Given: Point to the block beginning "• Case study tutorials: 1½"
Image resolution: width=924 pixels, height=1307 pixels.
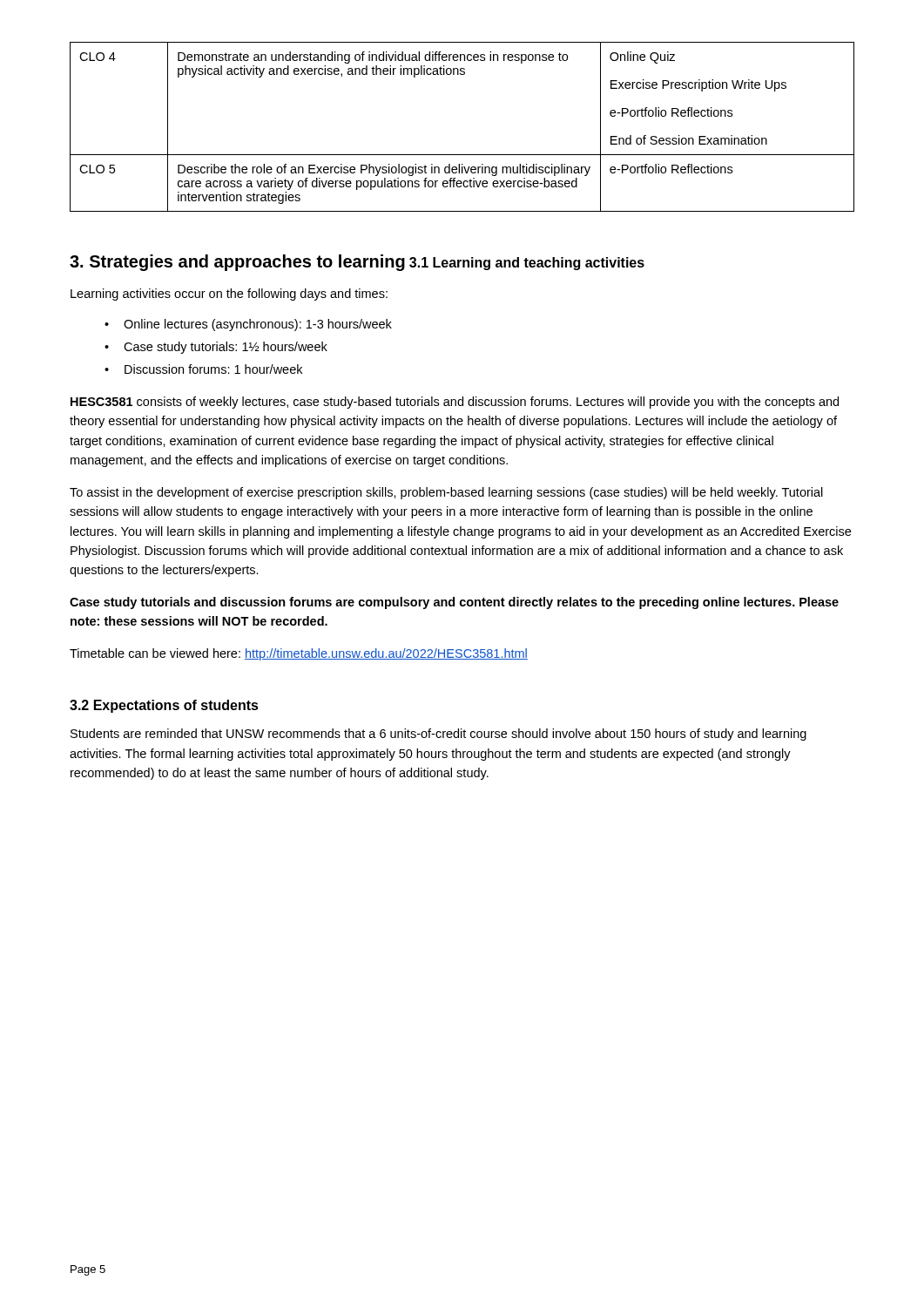Looking at the screenshot, I should [x=216, y=348].
